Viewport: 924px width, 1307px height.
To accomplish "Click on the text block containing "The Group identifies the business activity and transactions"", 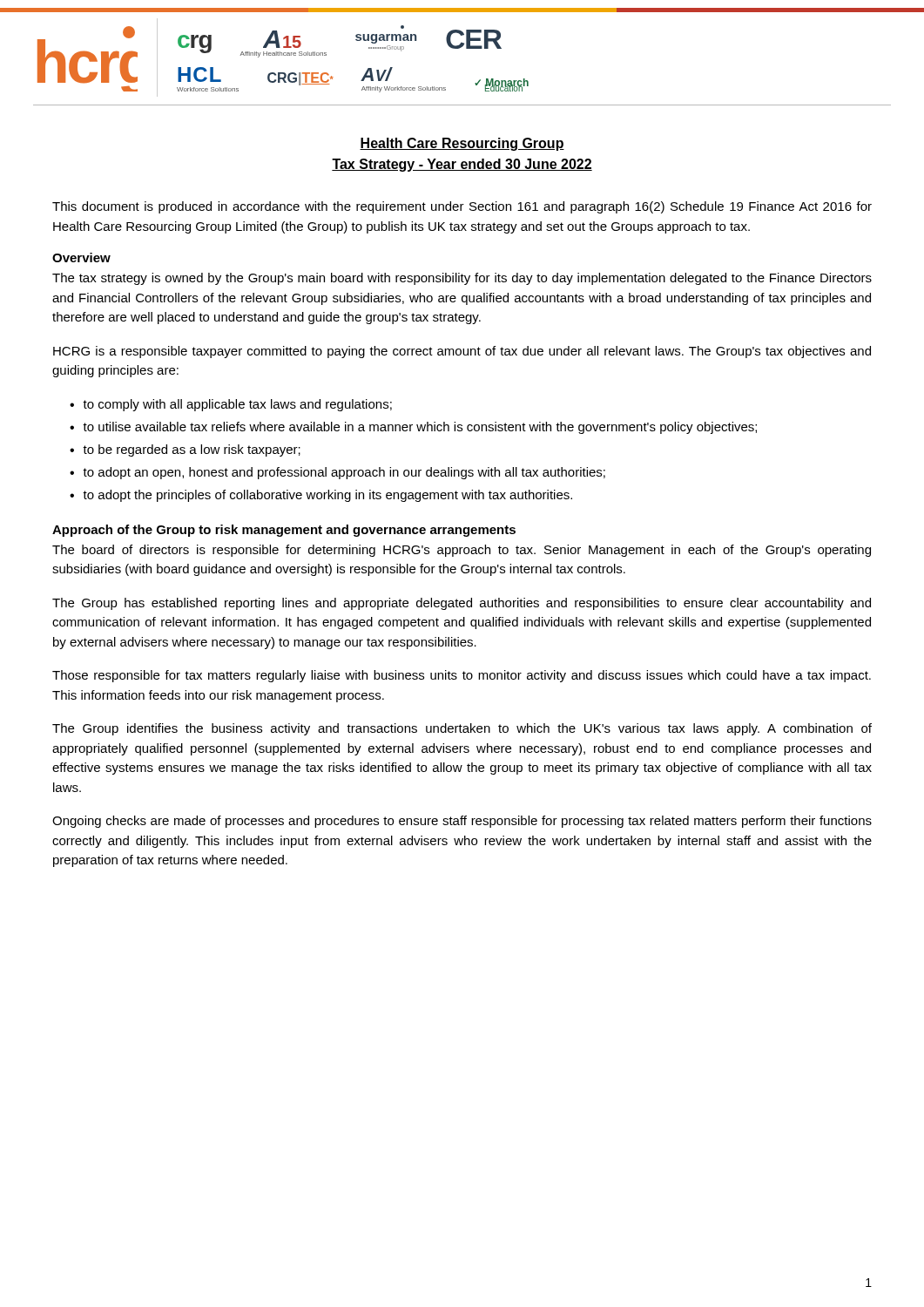I will click(x=462, y=757).
